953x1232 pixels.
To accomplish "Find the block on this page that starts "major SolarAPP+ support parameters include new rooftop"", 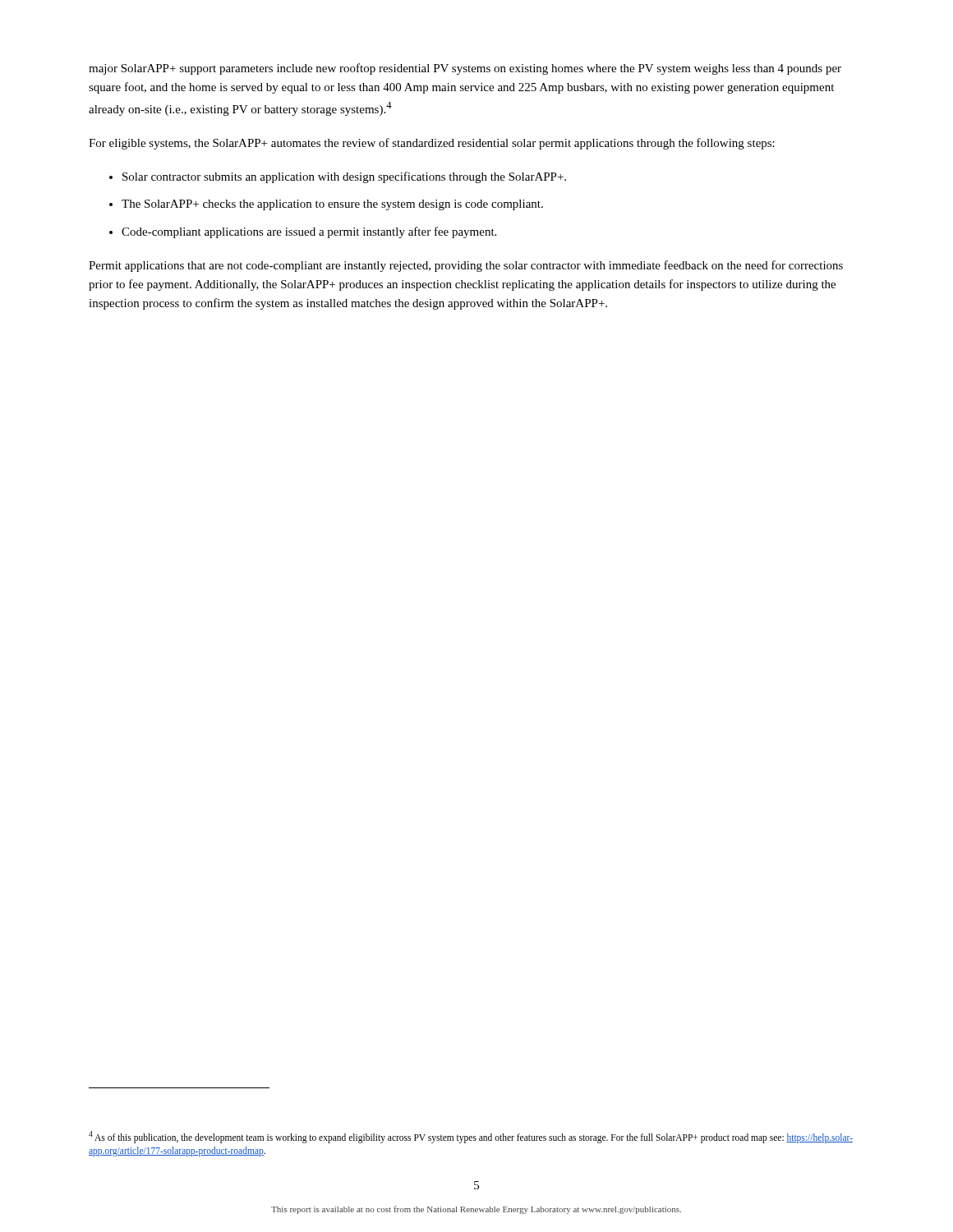I will (465, 89).
